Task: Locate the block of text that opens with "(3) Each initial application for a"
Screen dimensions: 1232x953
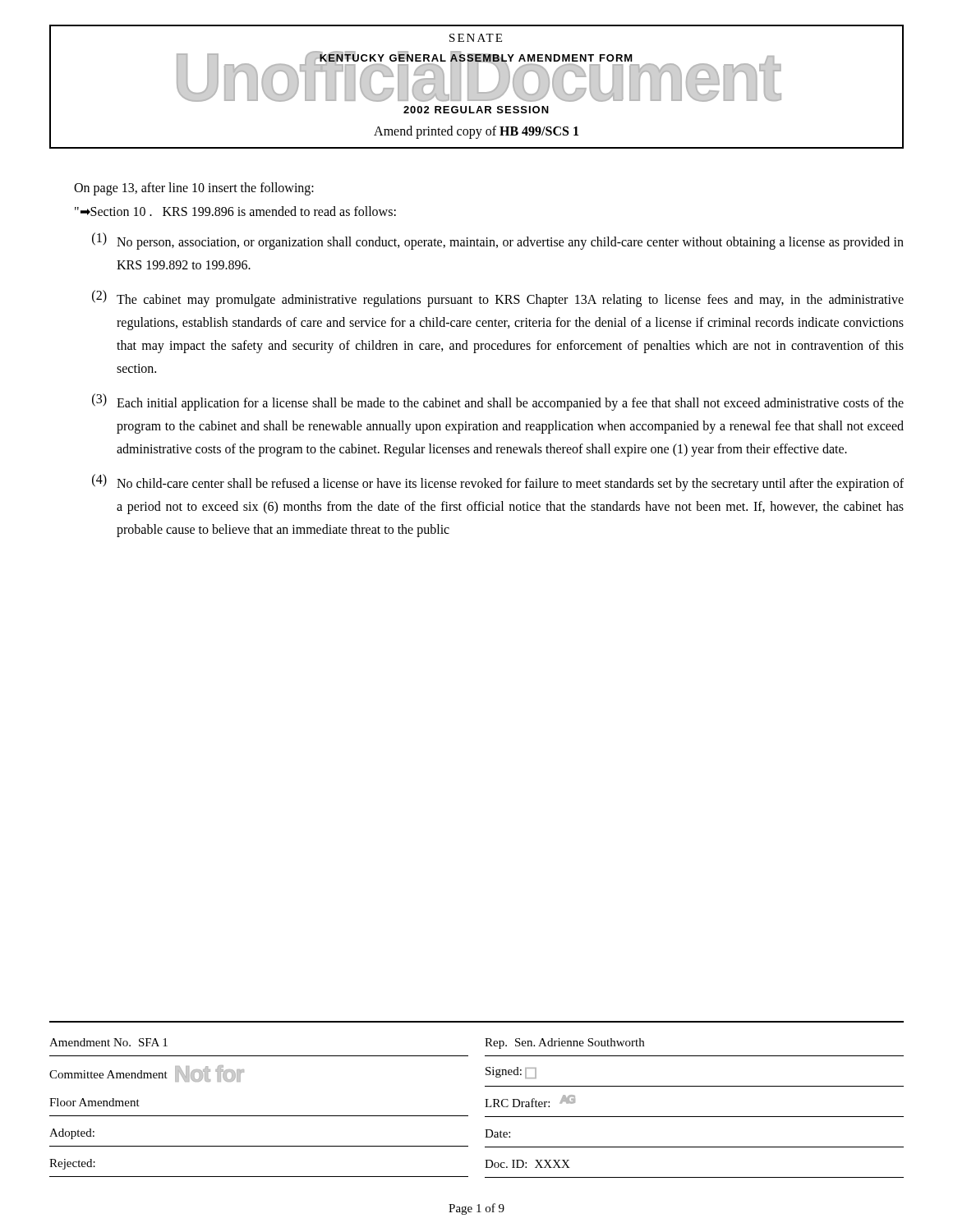Action: [476, 426]
